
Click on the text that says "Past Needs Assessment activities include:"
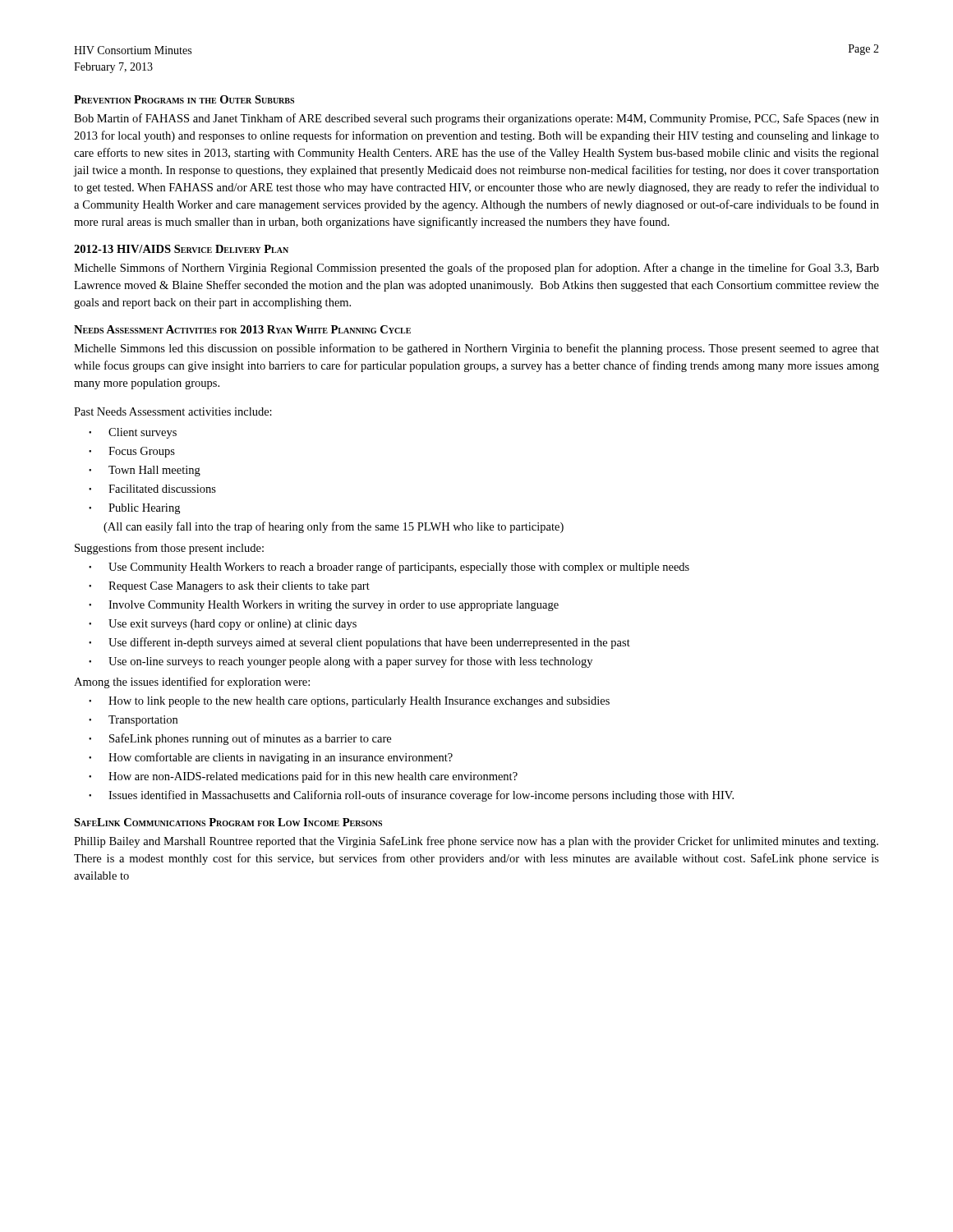point(173,412)
